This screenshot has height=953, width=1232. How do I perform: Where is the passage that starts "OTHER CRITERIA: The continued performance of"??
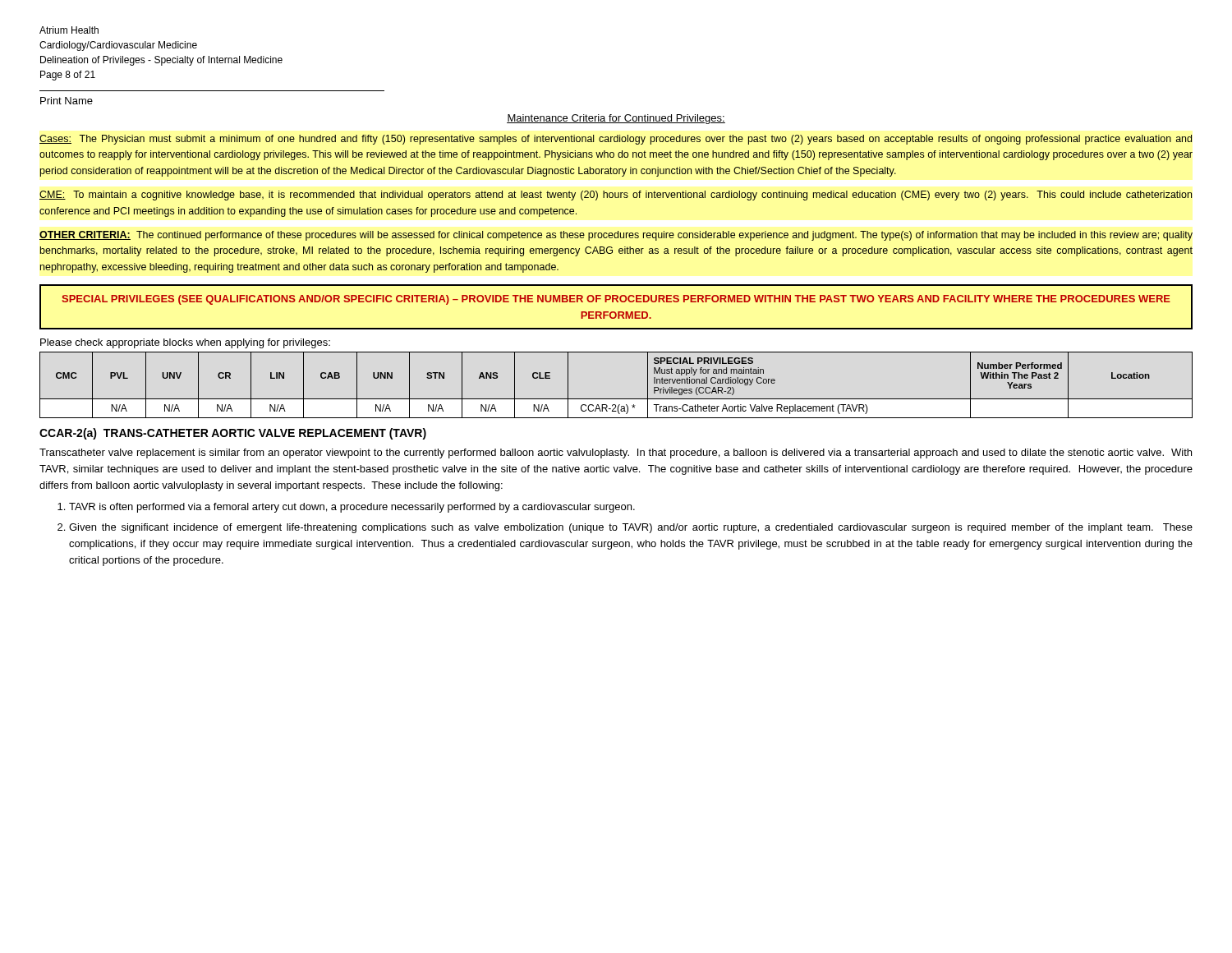coord(616,251)
